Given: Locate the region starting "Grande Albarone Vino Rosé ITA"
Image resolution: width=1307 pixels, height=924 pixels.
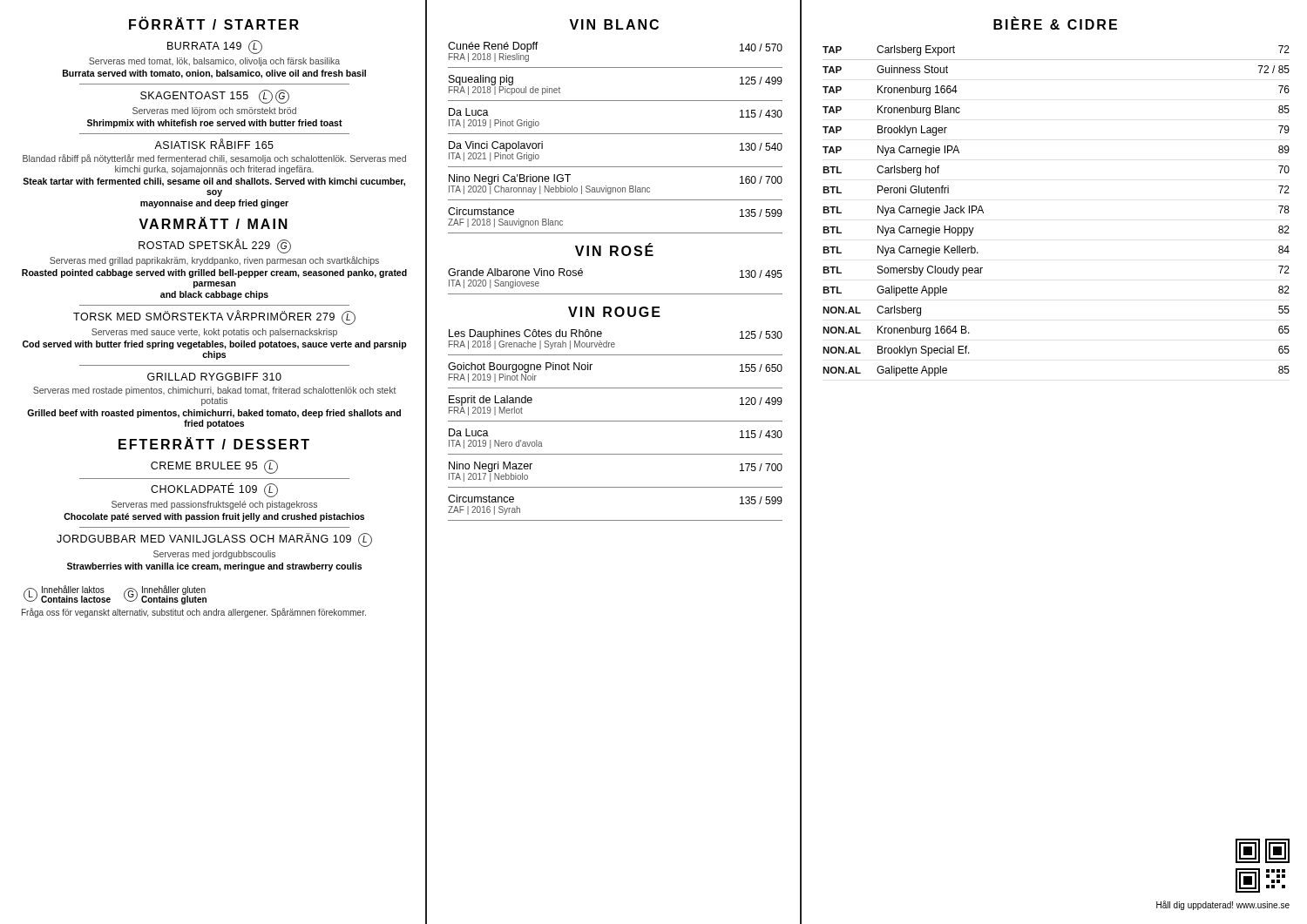Looking at the screenshot, I should pos(510,273).
